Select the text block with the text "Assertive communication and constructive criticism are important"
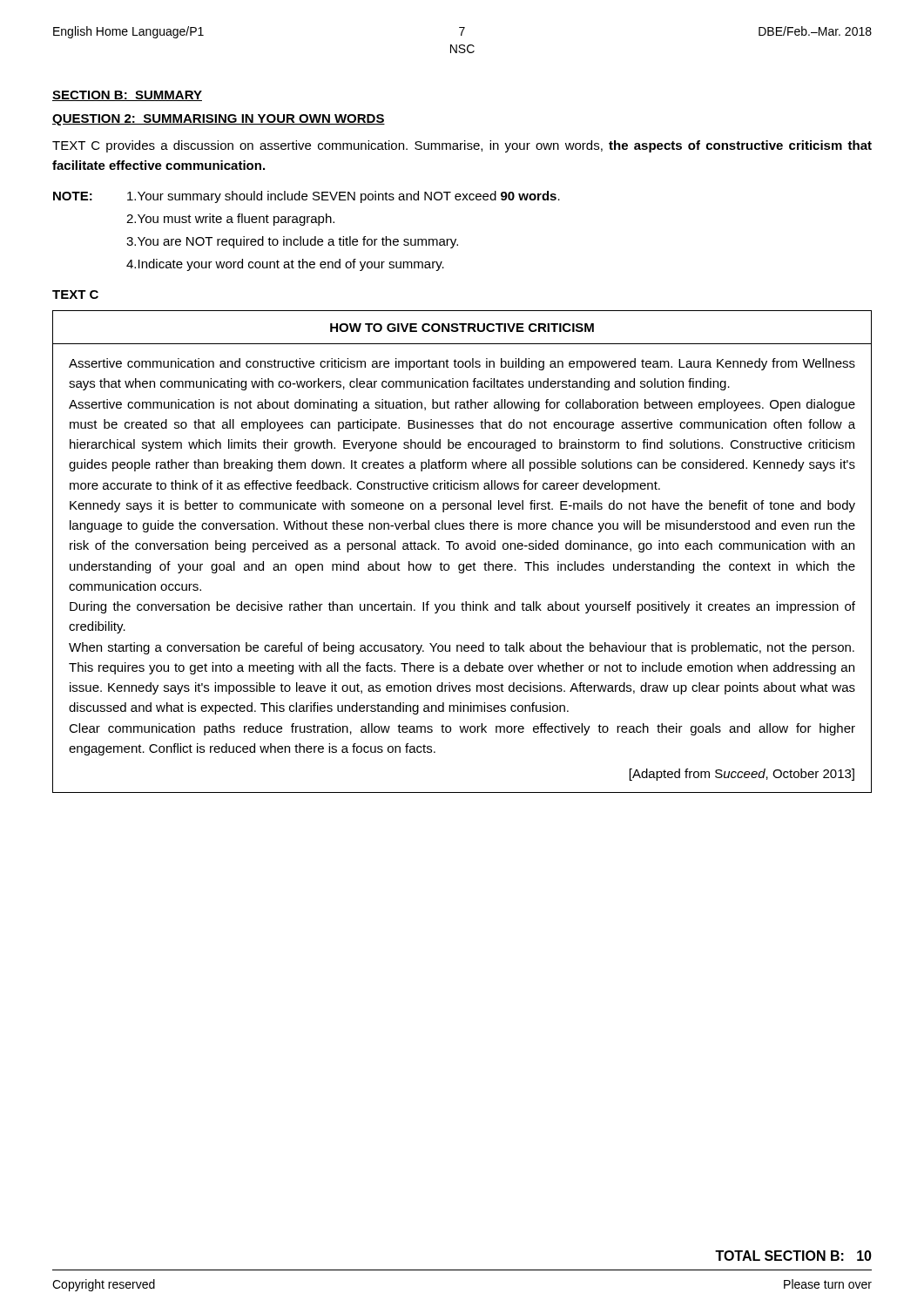The height and width of the screenshot is (1307, 924). pyautogui.click(x=462, y=373)
